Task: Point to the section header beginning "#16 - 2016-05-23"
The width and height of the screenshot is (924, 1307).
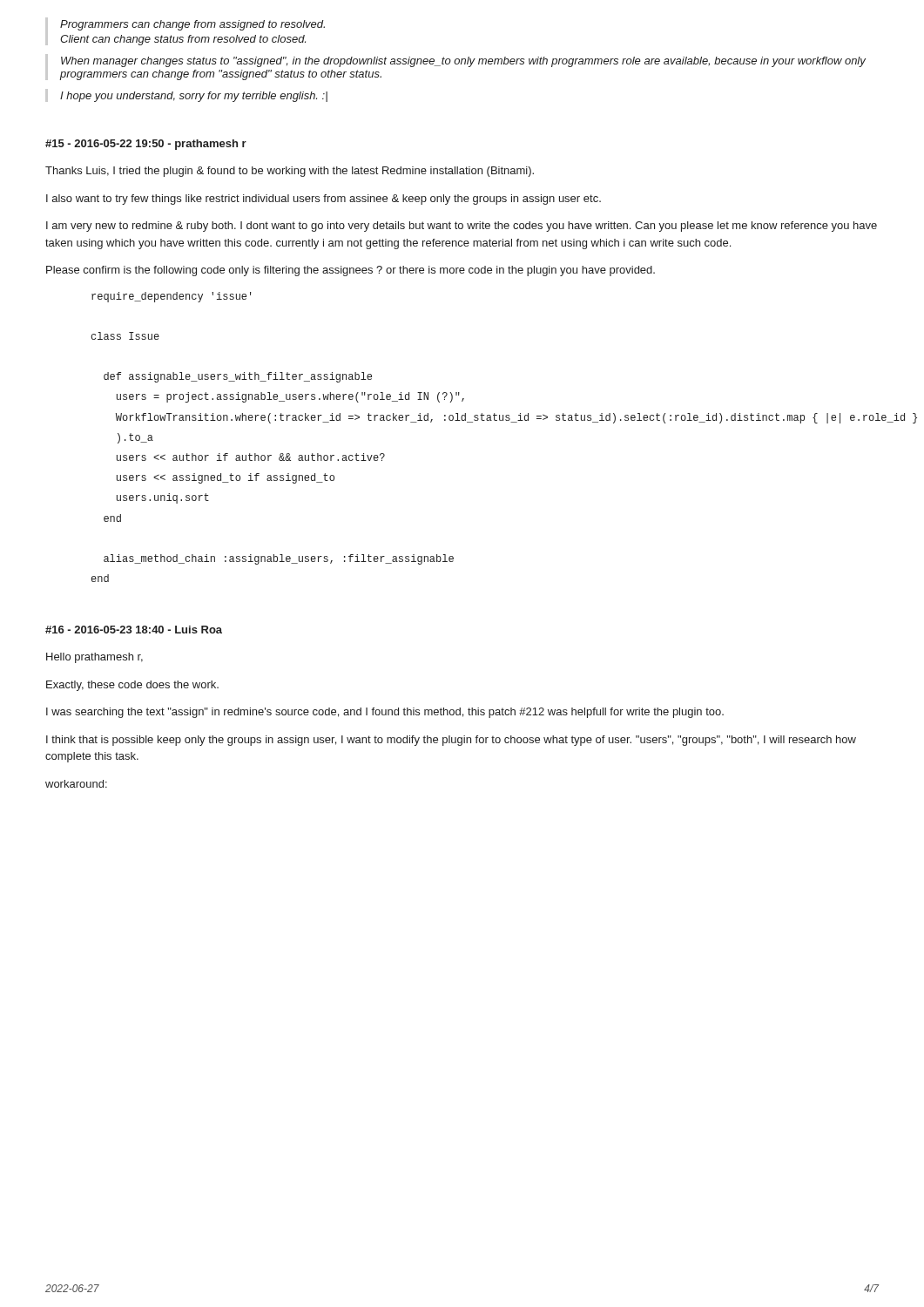Action: click(x=134, y=630)
